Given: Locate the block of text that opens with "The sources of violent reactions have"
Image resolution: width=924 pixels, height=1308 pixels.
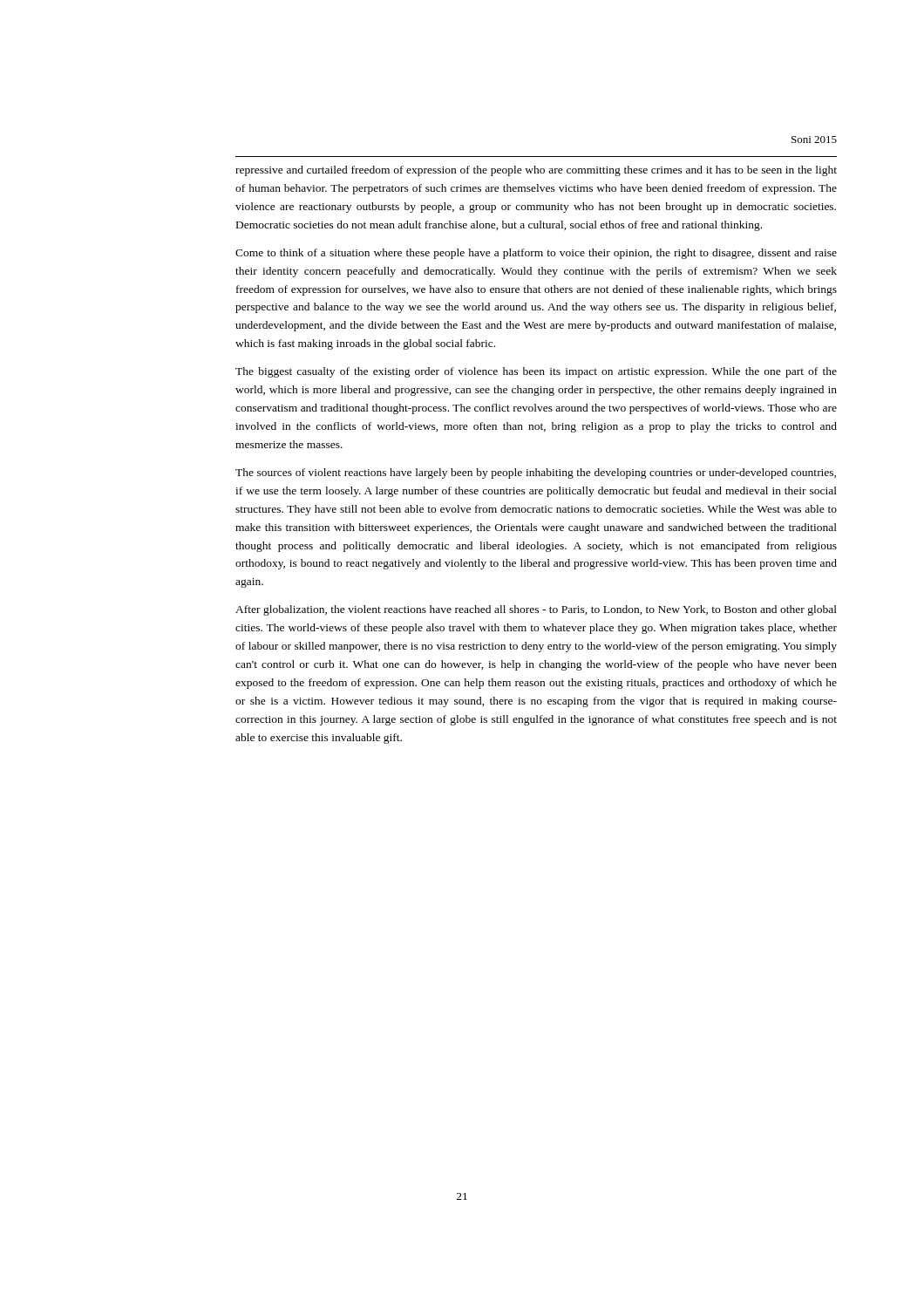Looking at the screenshot, I should click(536, 528).
